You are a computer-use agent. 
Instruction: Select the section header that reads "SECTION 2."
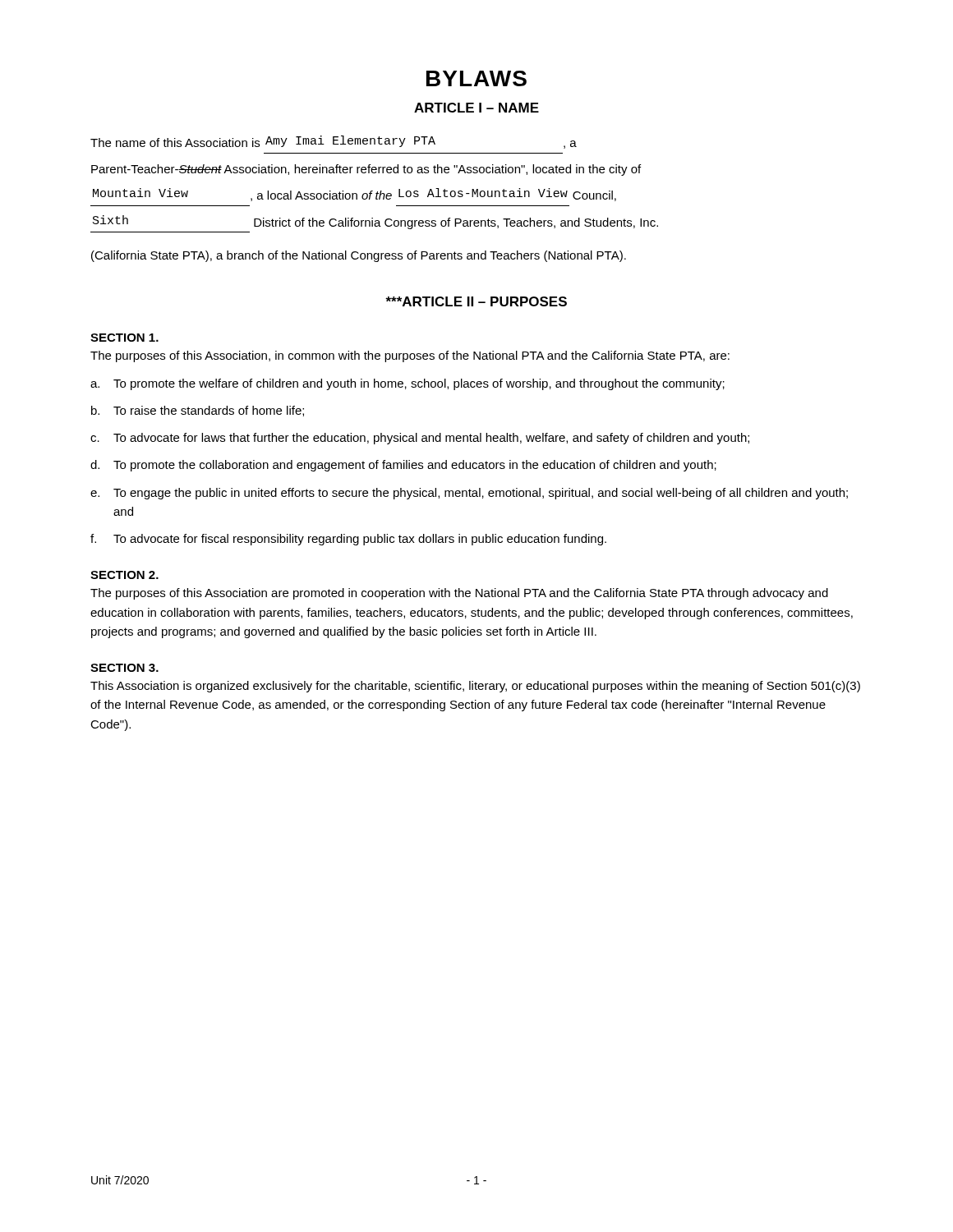125,575
